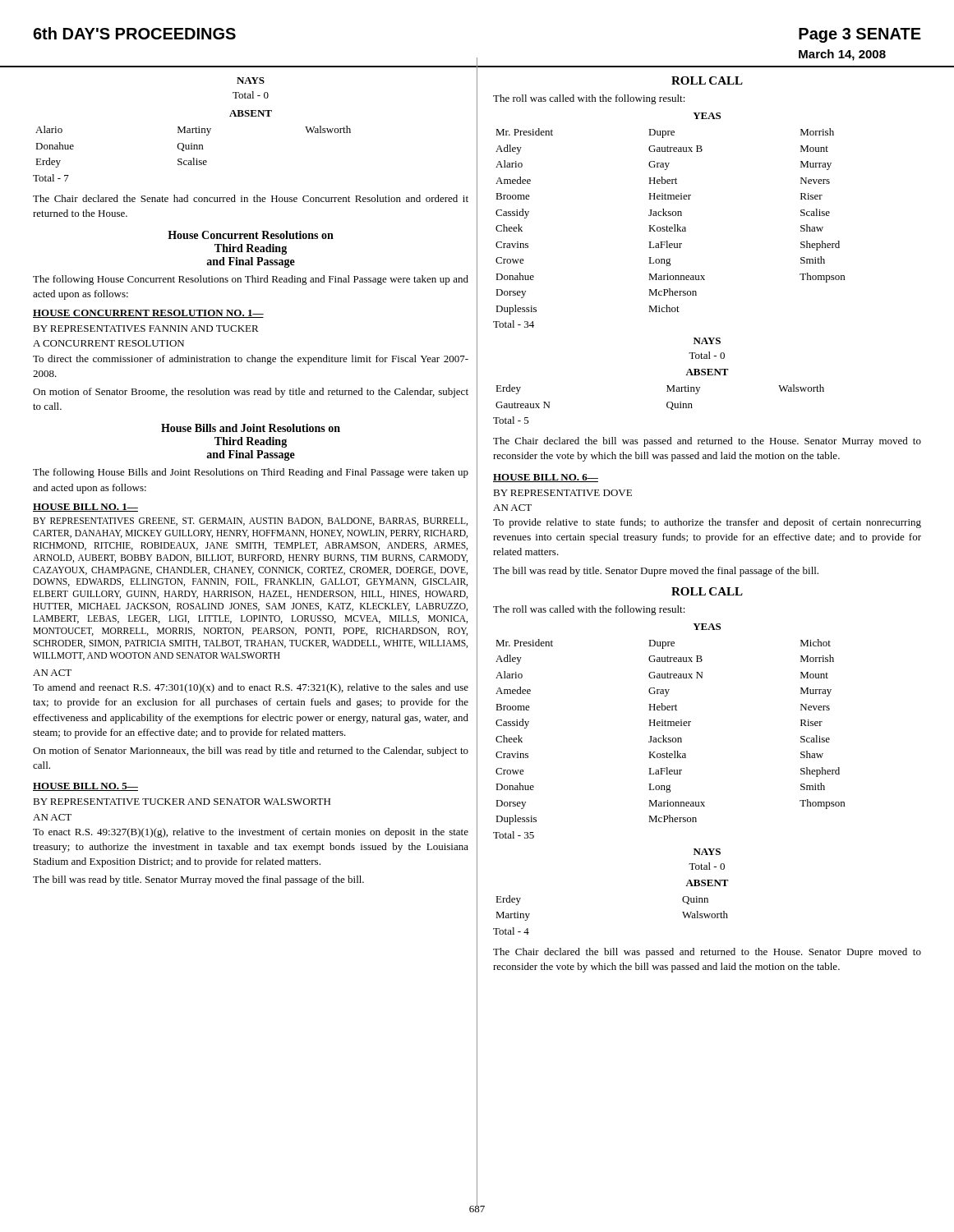The height and width of the screenshot is (1232, 954).
Task: Select the block starting "BY REPRESENTATIVES FANNIN AND TUCKERA CONCURRENT RESOLUTIONTo"
Action: [251, 351]
